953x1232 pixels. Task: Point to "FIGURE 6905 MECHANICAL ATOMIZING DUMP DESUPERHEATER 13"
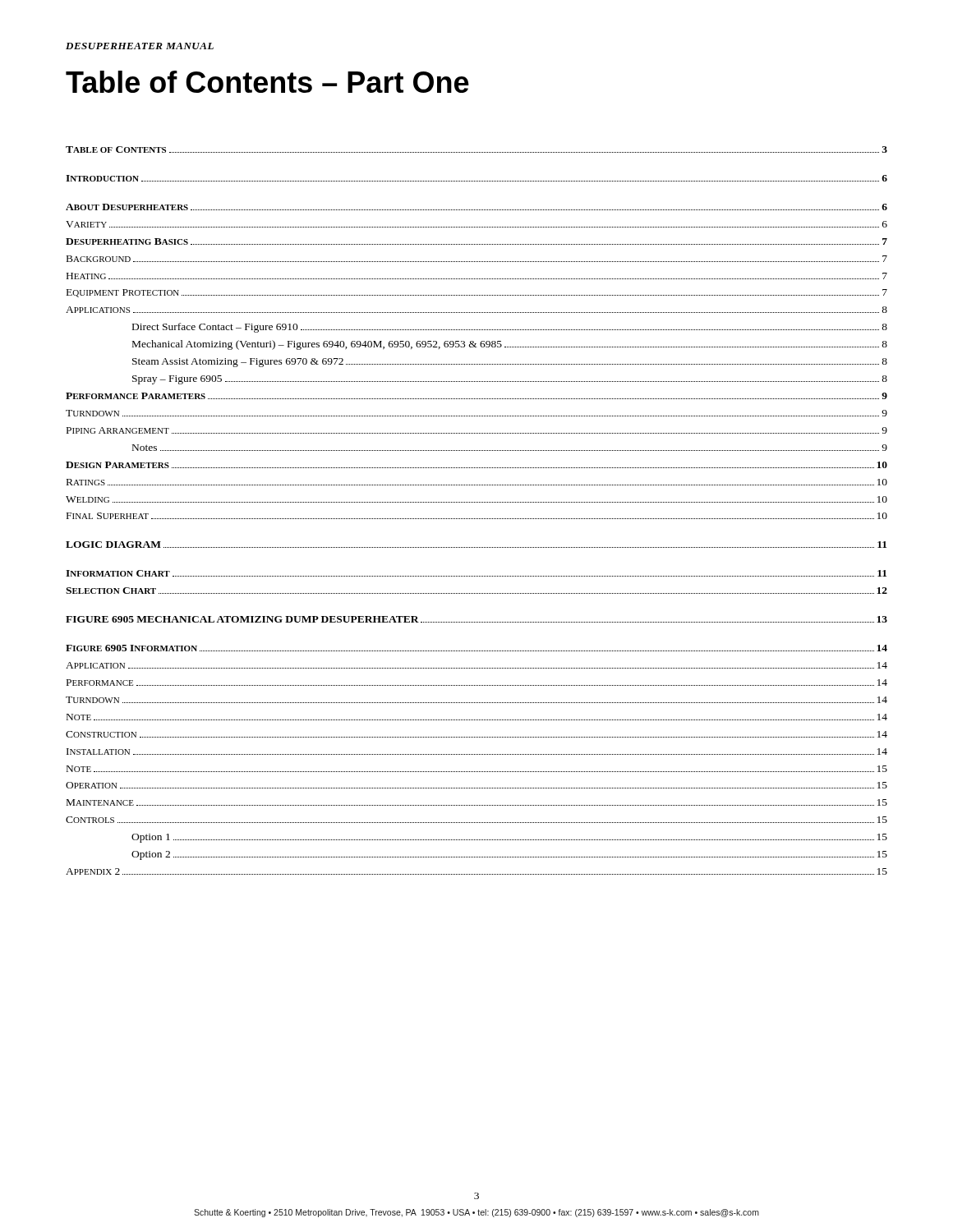pos(476,620)
